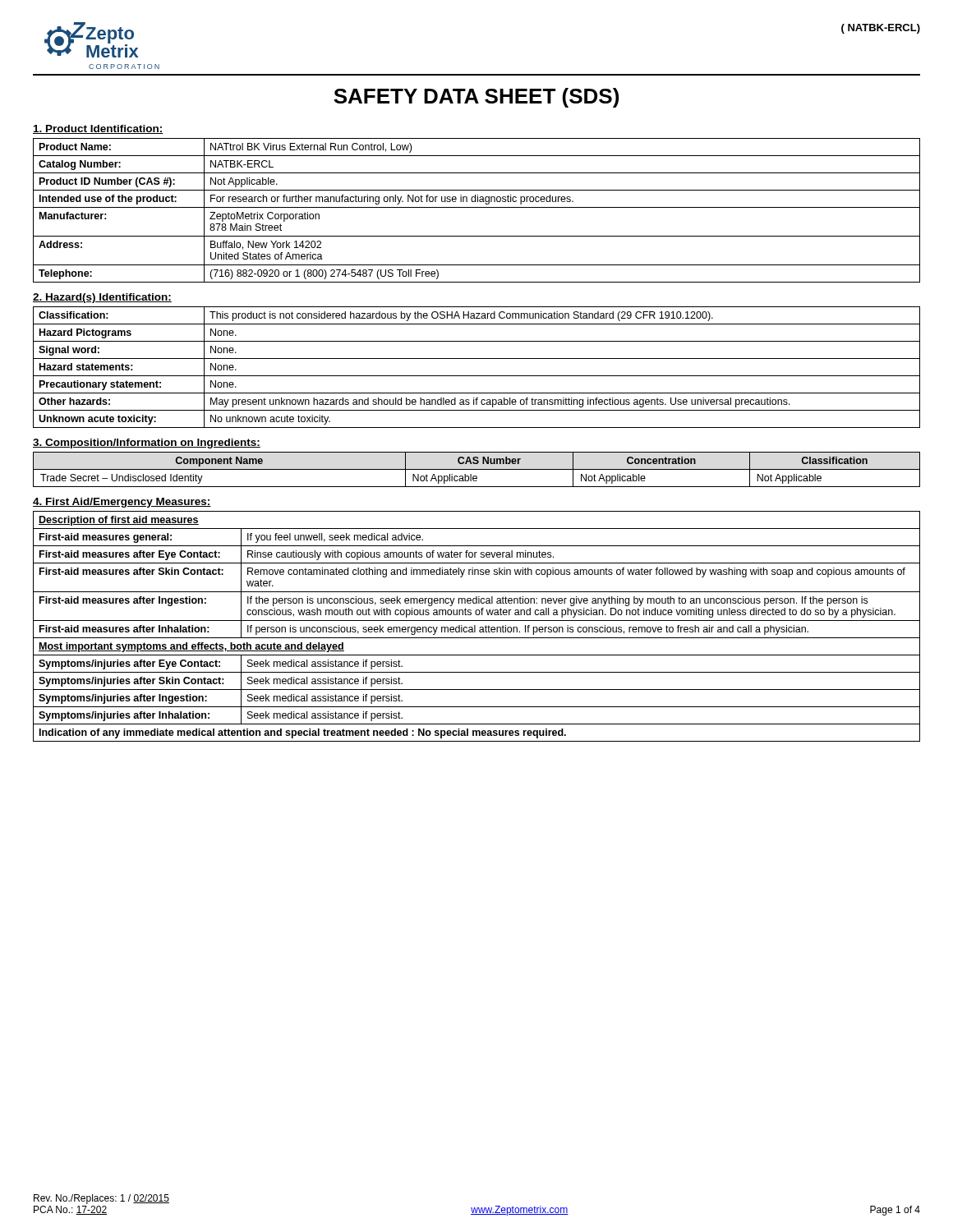
Task: Select the section header that reads "2. Hazard(s) Identification:"
Action: coord(102,297)
